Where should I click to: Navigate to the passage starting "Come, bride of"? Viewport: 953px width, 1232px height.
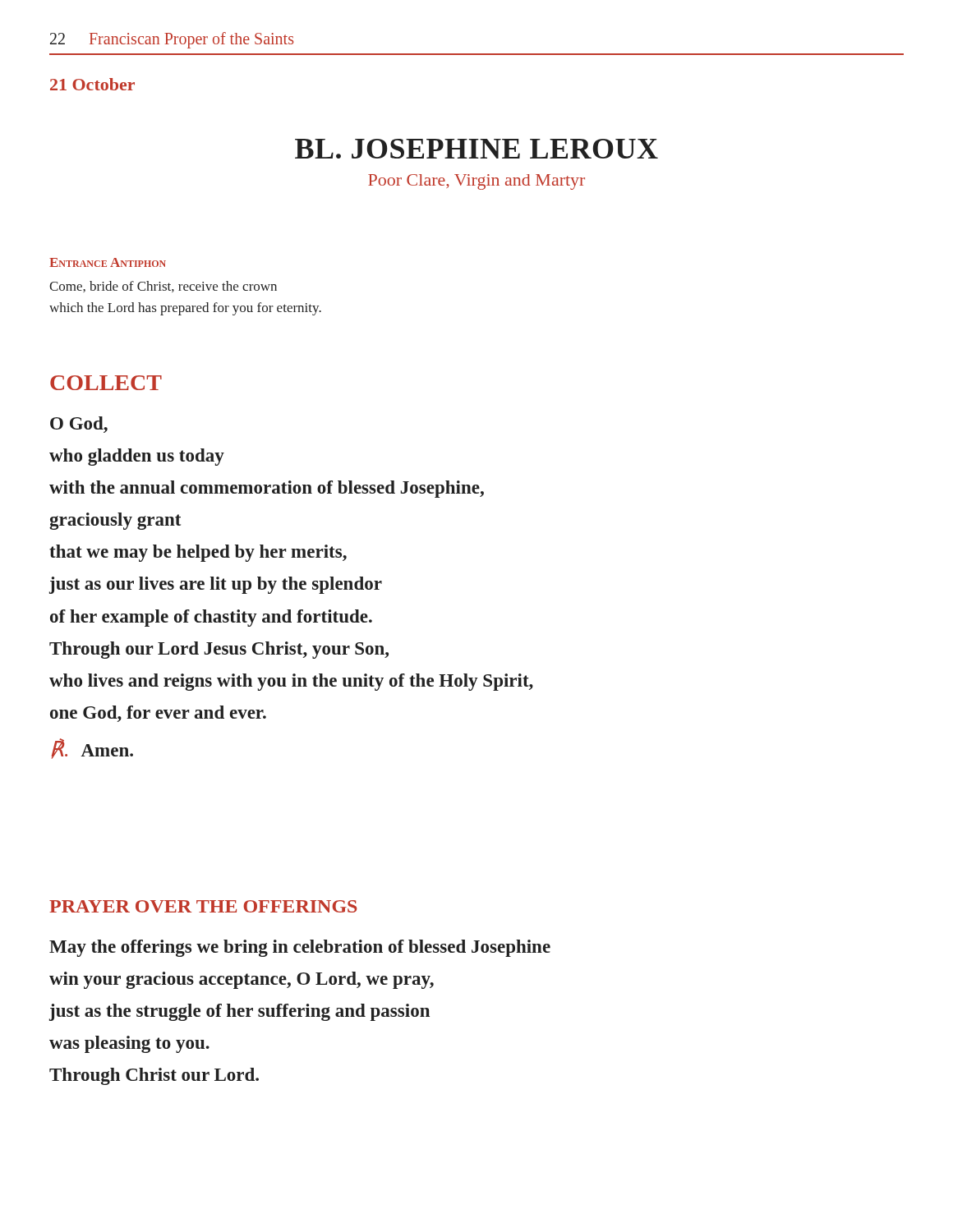[186, 297]
